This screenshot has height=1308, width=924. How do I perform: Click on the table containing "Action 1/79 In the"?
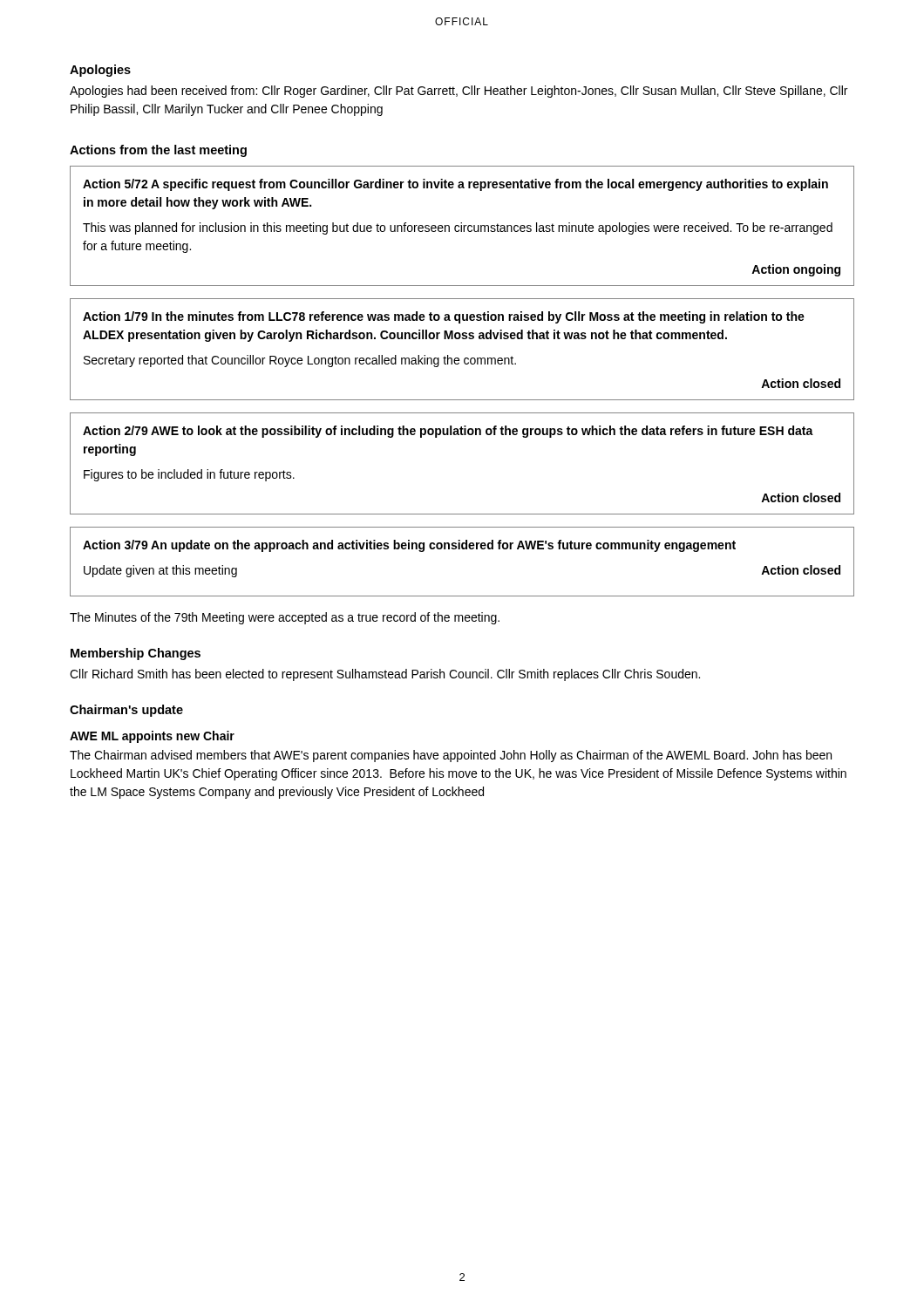[x=462, y=349]
